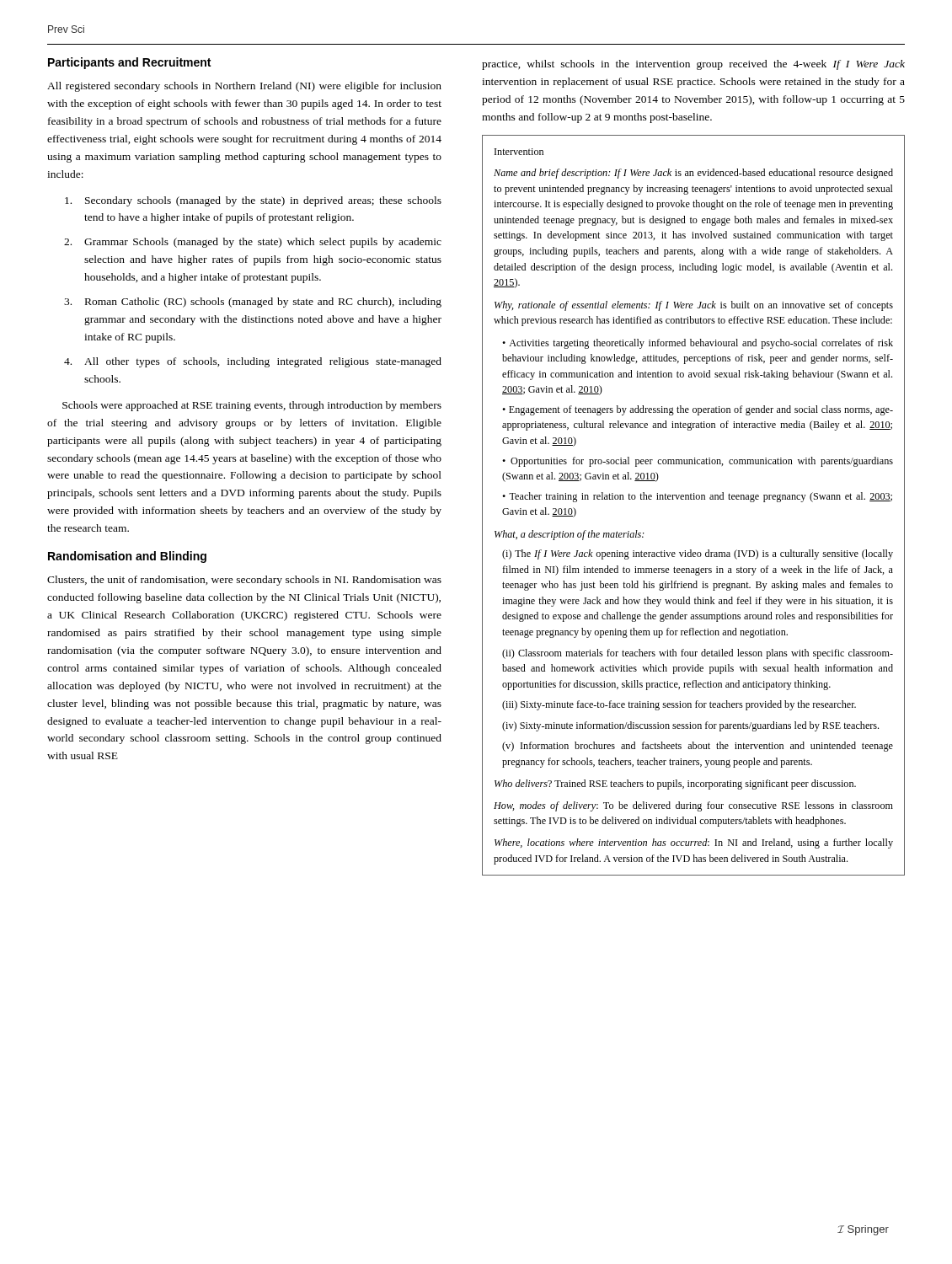The image size is (952, 1264).
Task: Find the text block starting "Secondary schools (managed"
Action: click(x=253, y=209)
